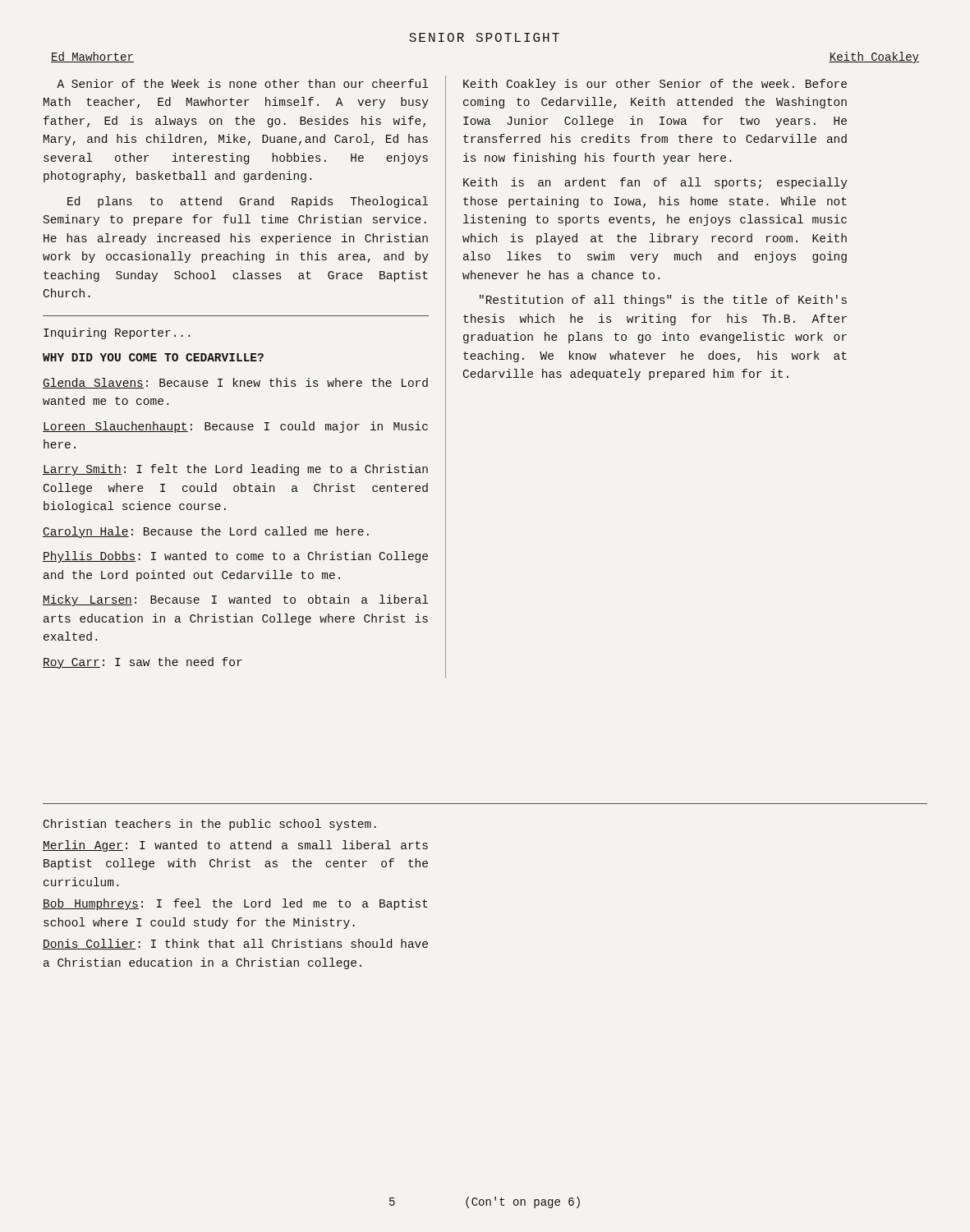Select the list item that reads "Bob Humphreys: I feel the Lord led"
970x1232 pixels.
pyautogui.click(x=236, y=914)
